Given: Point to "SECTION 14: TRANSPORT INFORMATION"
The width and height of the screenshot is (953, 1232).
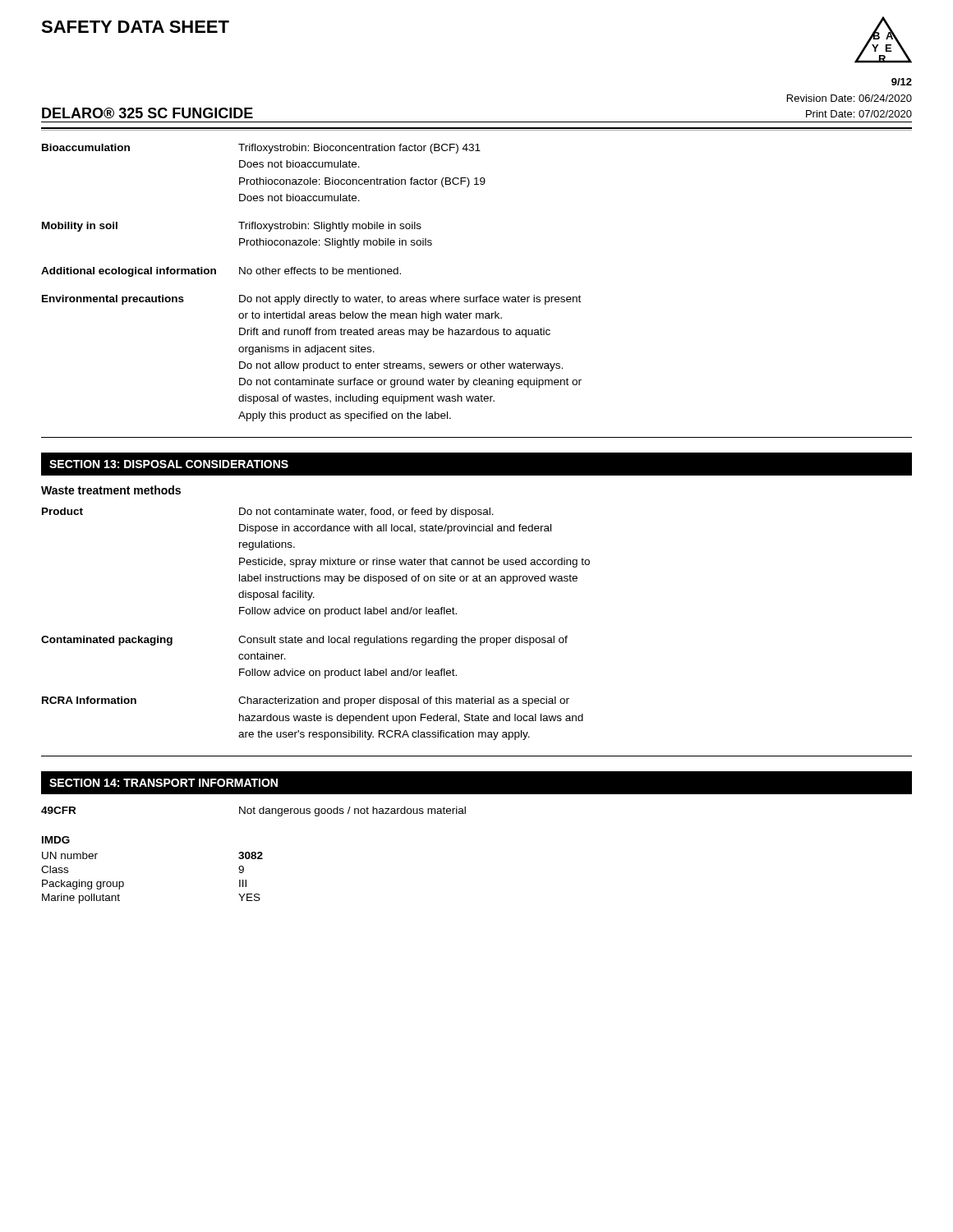Looking at the screenshot, I should click(x=164, y=783).
